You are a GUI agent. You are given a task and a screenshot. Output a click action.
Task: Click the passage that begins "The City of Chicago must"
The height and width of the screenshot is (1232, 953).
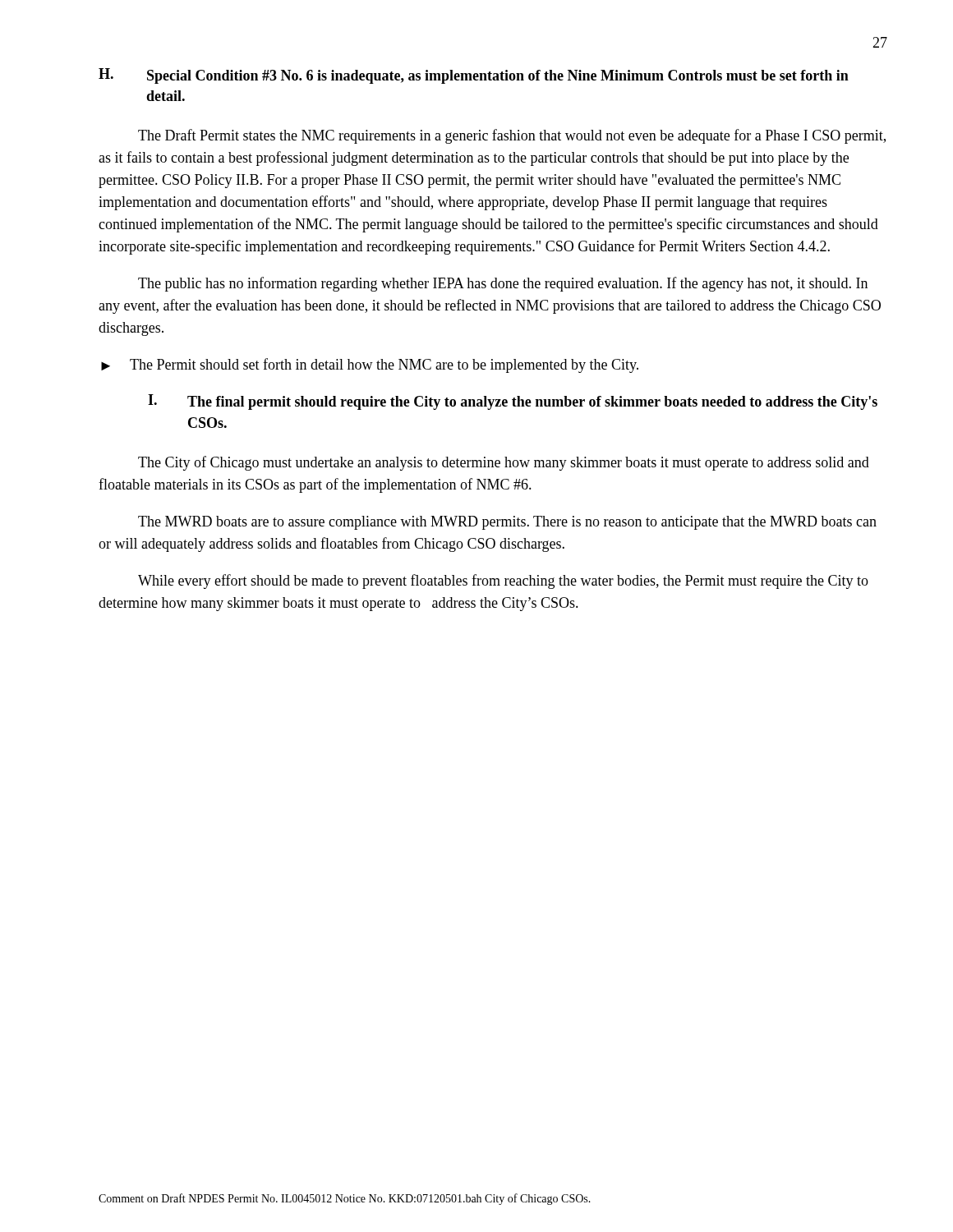point(484,473)
